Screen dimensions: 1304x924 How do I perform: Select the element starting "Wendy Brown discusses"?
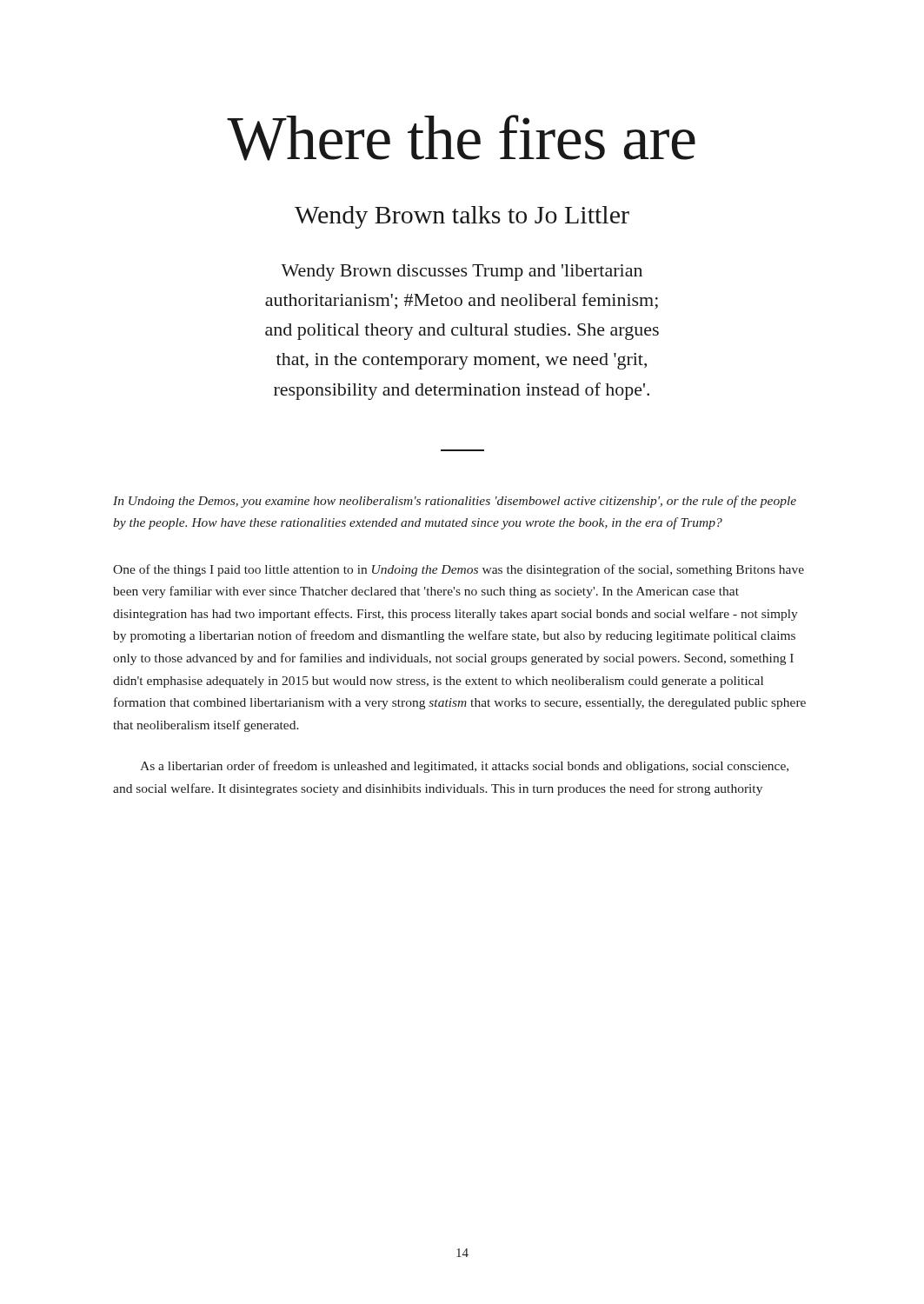click(462, 329)
